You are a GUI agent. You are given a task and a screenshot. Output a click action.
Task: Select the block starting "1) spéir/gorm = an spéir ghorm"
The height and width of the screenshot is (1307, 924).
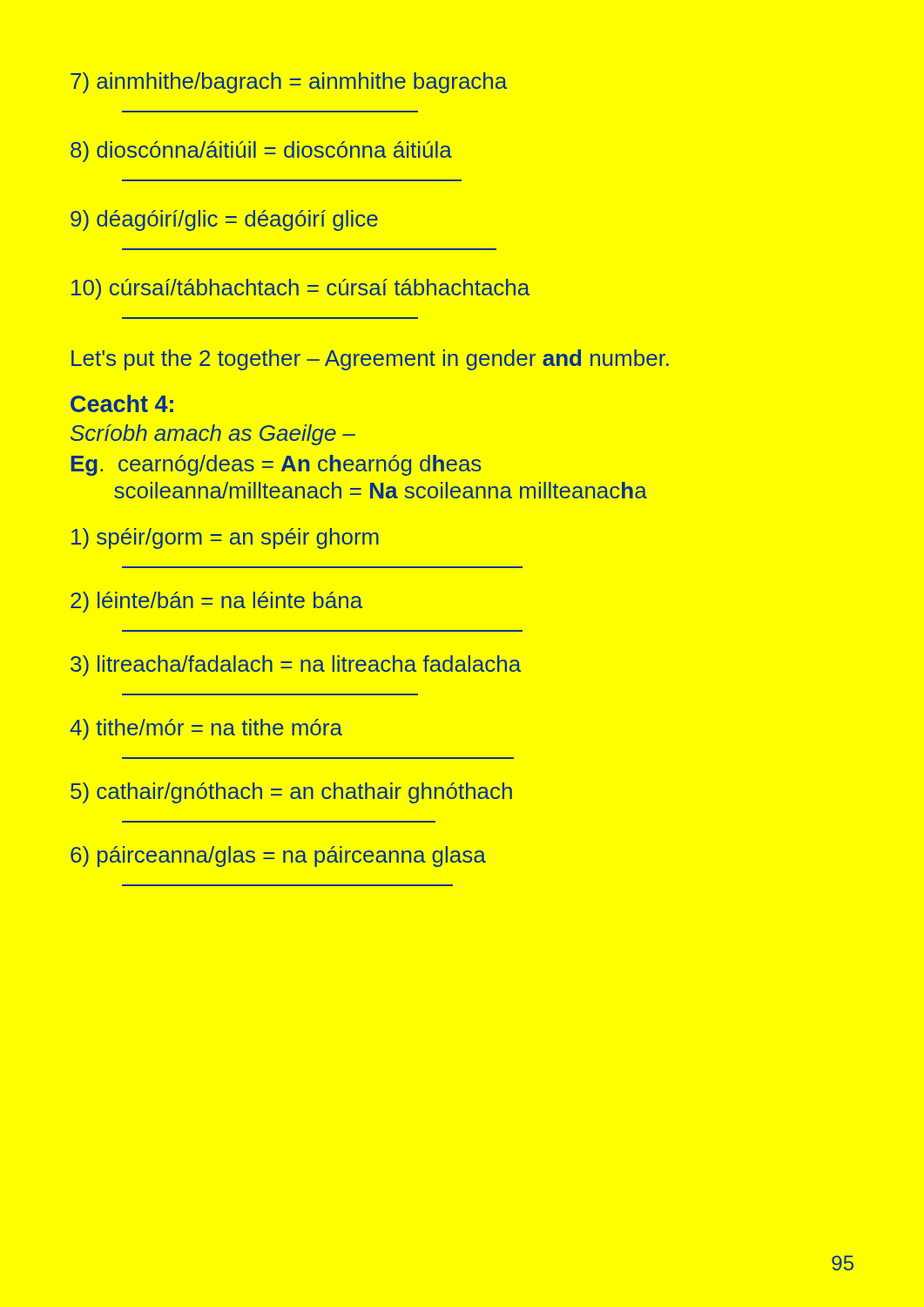(225, 537)
